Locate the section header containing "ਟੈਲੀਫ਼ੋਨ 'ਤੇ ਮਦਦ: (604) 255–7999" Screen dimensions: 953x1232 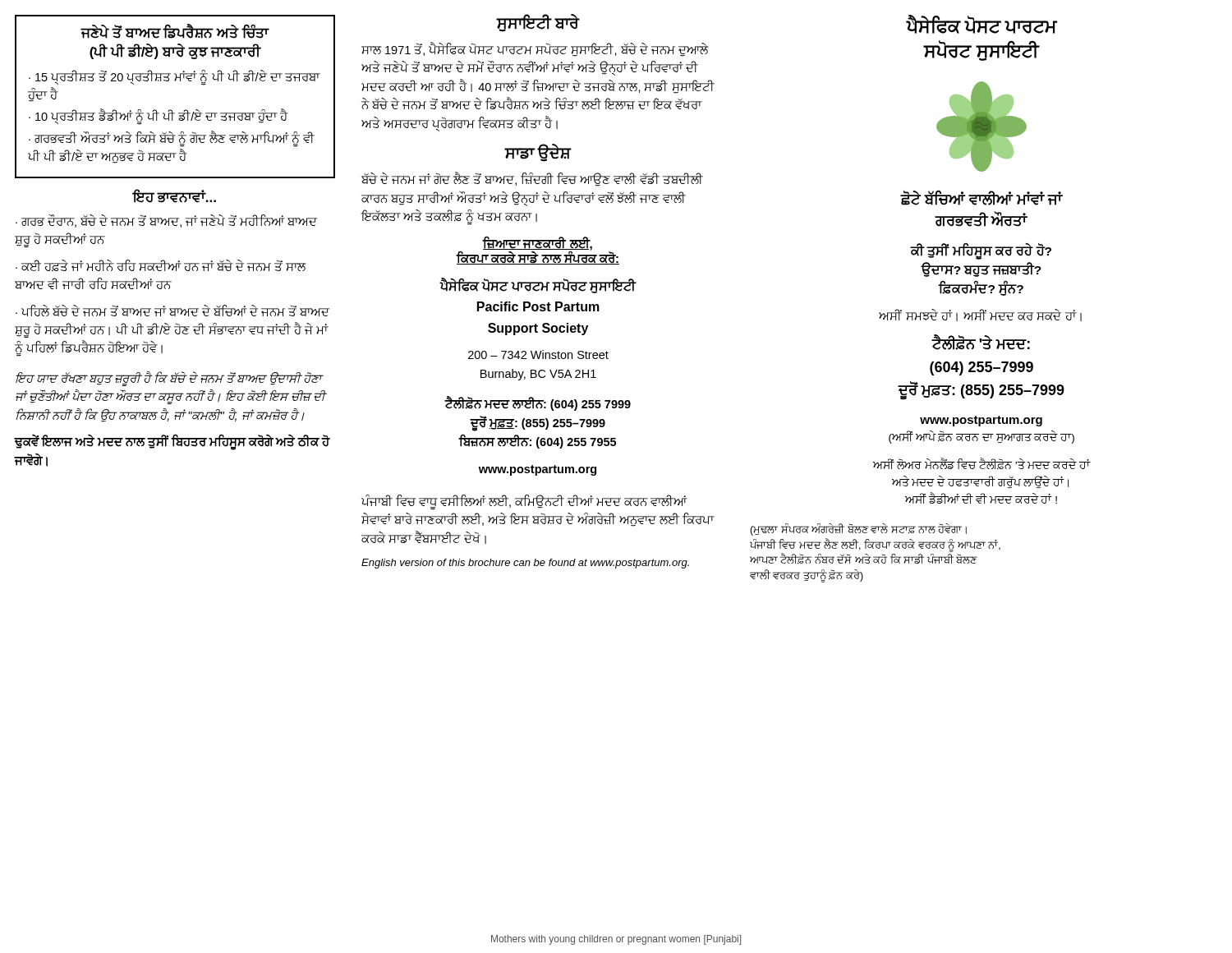(981, 367)
